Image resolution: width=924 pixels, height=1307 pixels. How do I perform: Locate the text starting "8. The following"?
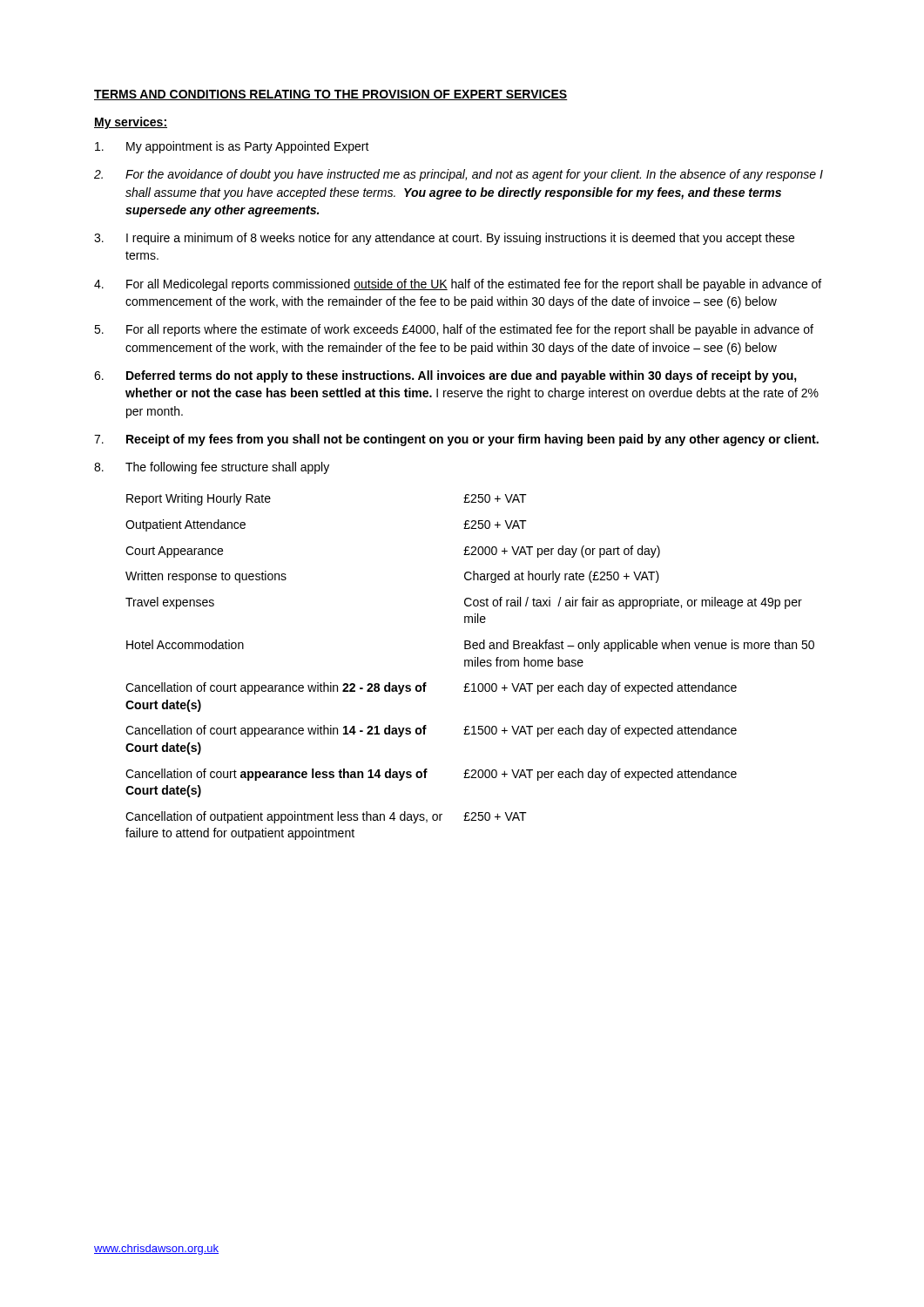[x=212, y=468]
